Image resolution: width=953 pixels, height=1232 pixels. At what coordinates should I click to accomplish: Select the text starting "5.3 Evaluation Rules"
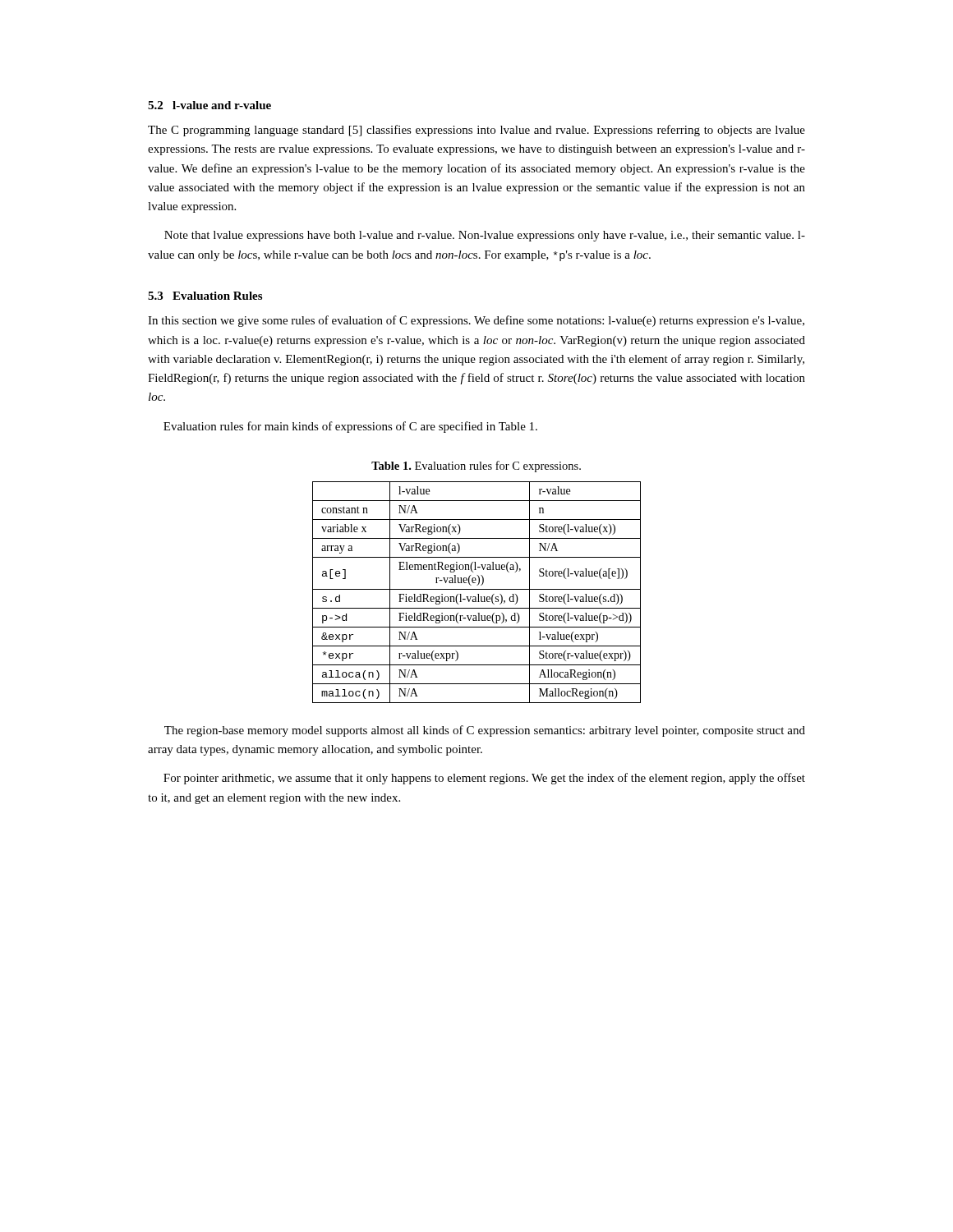[205, 296]
